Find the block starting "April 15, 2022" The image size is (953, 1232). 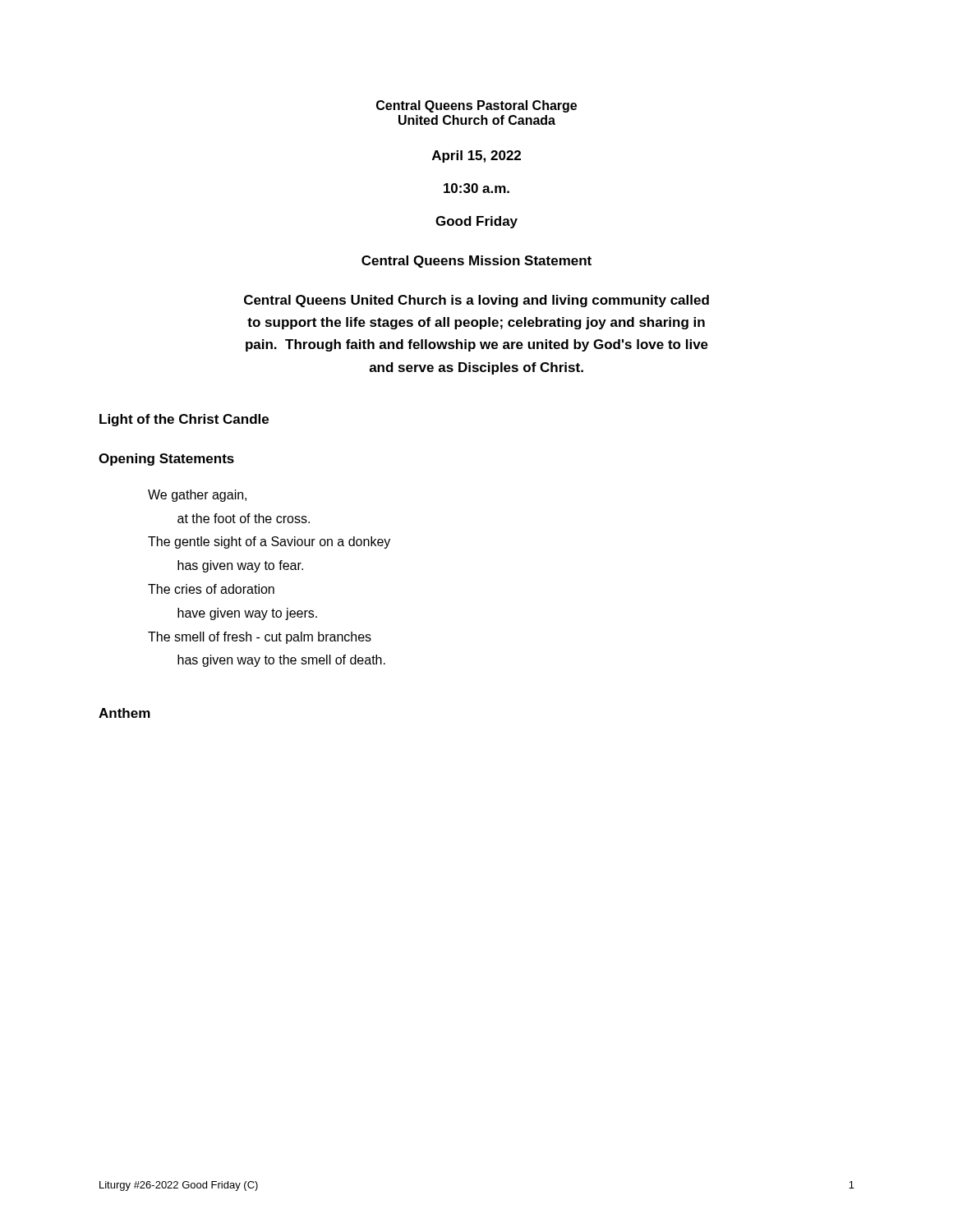[476, 156]
